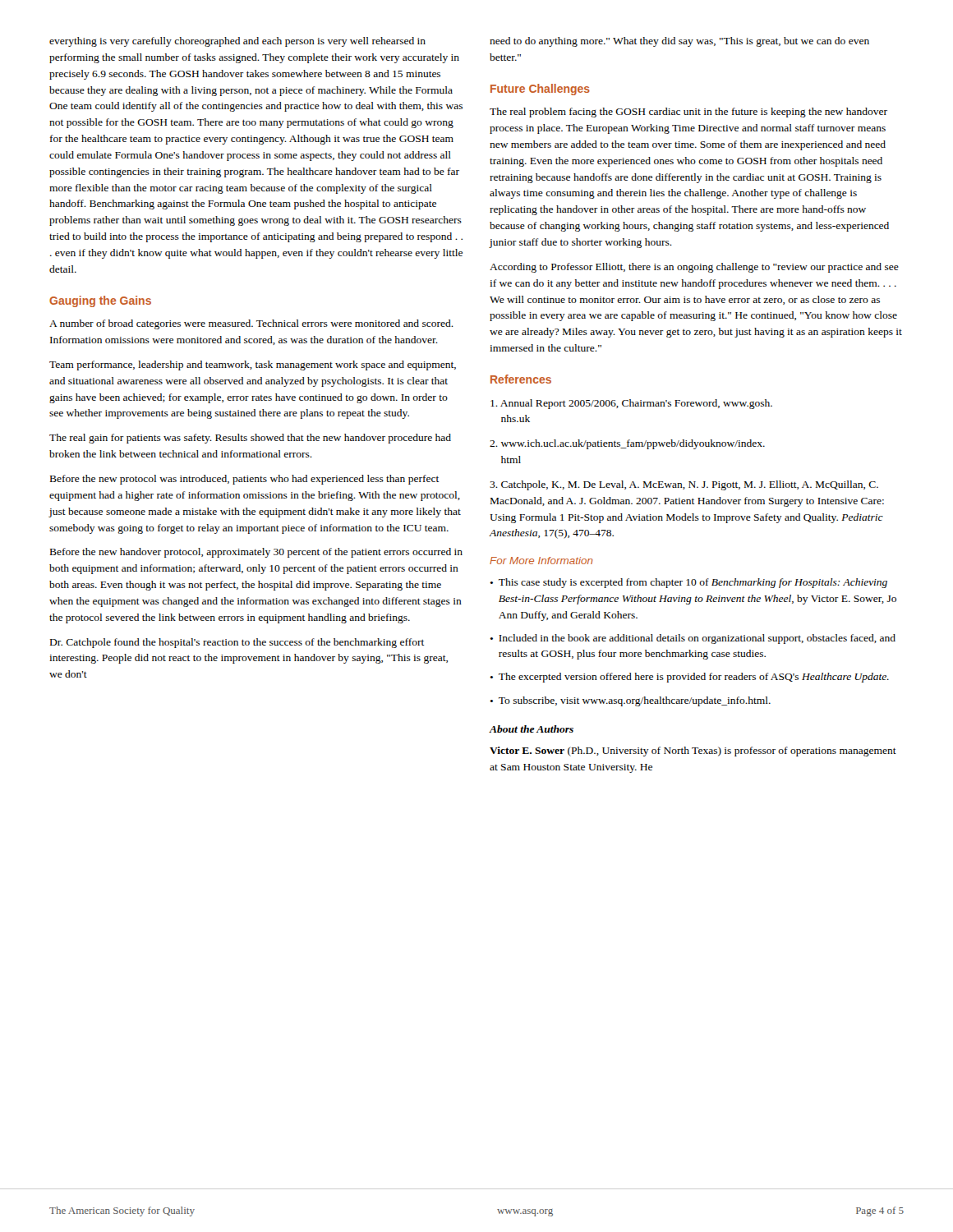
Task: Point to the block beginning "The real problem facing the"
Action: 697,177
